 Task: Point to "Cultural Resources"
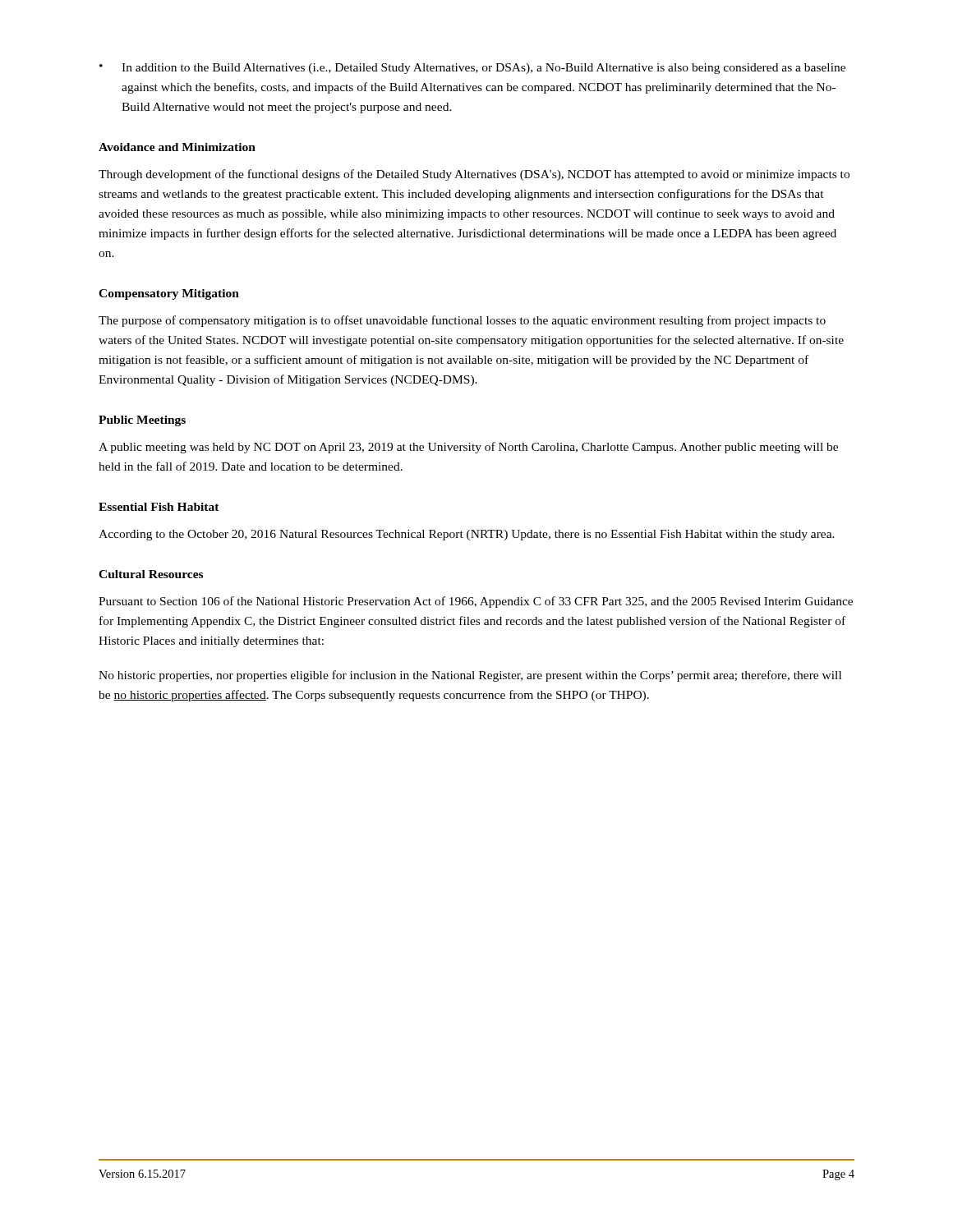tap(151, 574)
